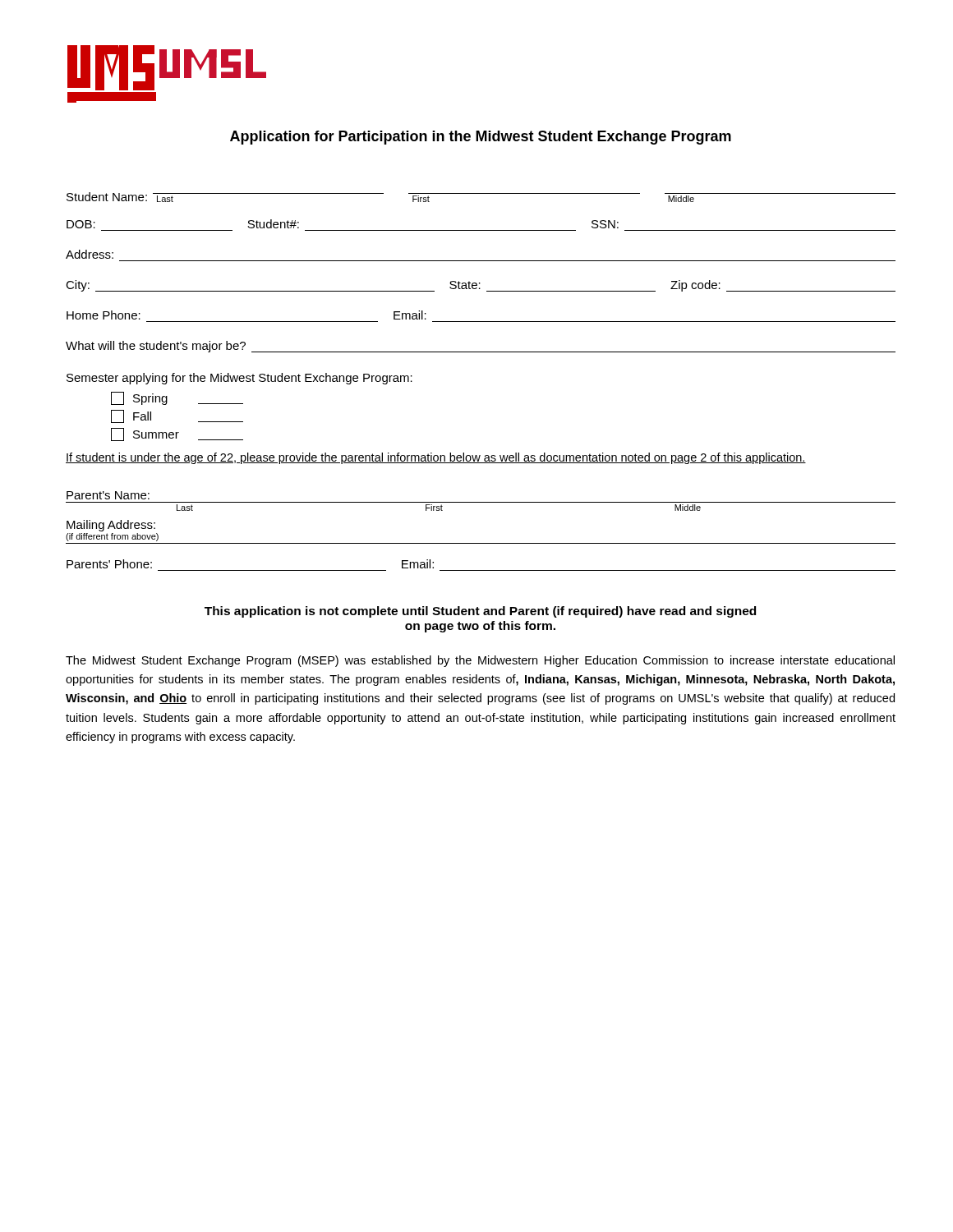Locate the block of text that opens with "What will the student's"
This screenshot has height=1232, width=953.
pyautogui.click(x=481, y=345)
